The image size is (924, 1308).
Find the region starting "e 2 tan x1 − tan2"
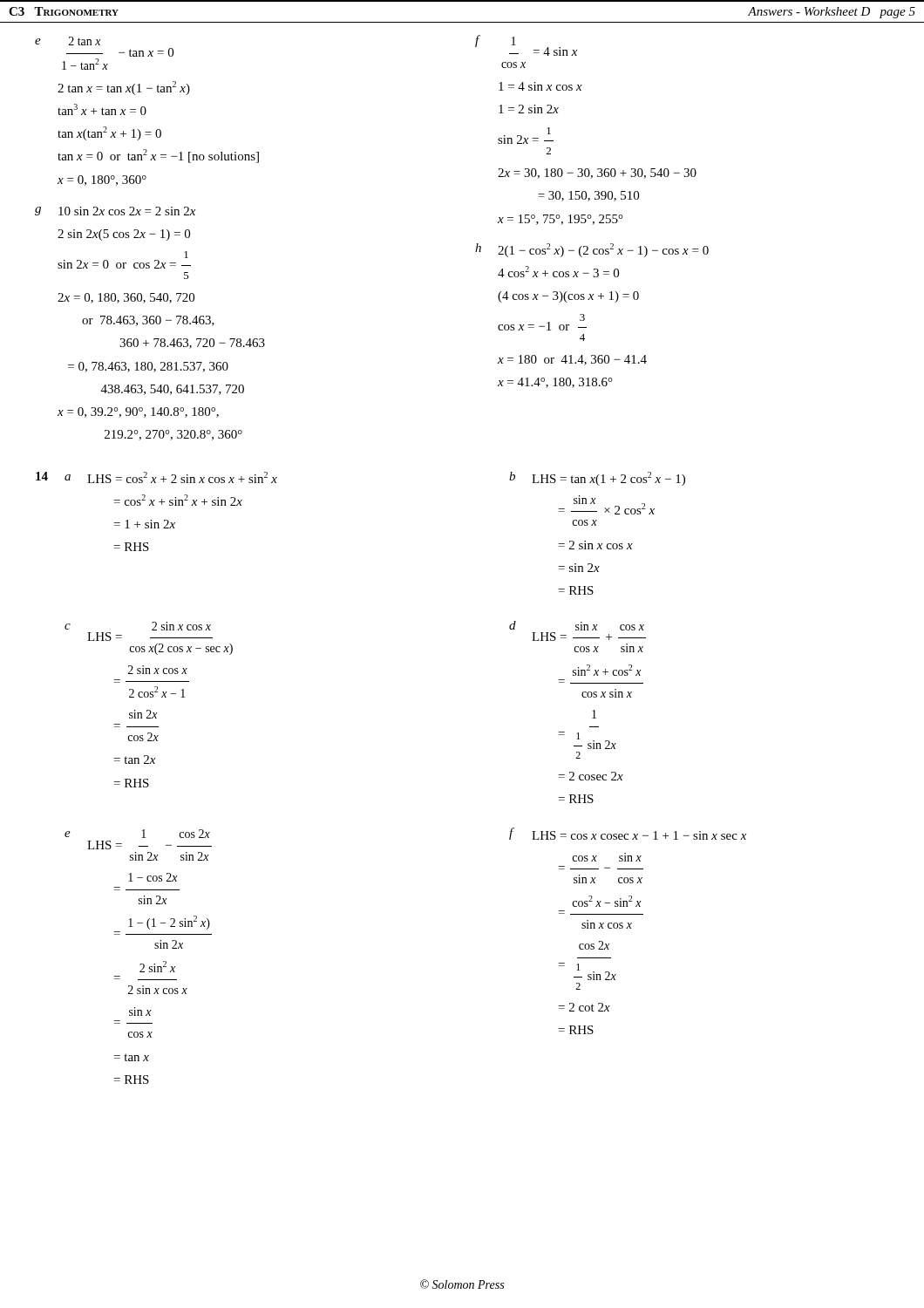tap(84, 45)
